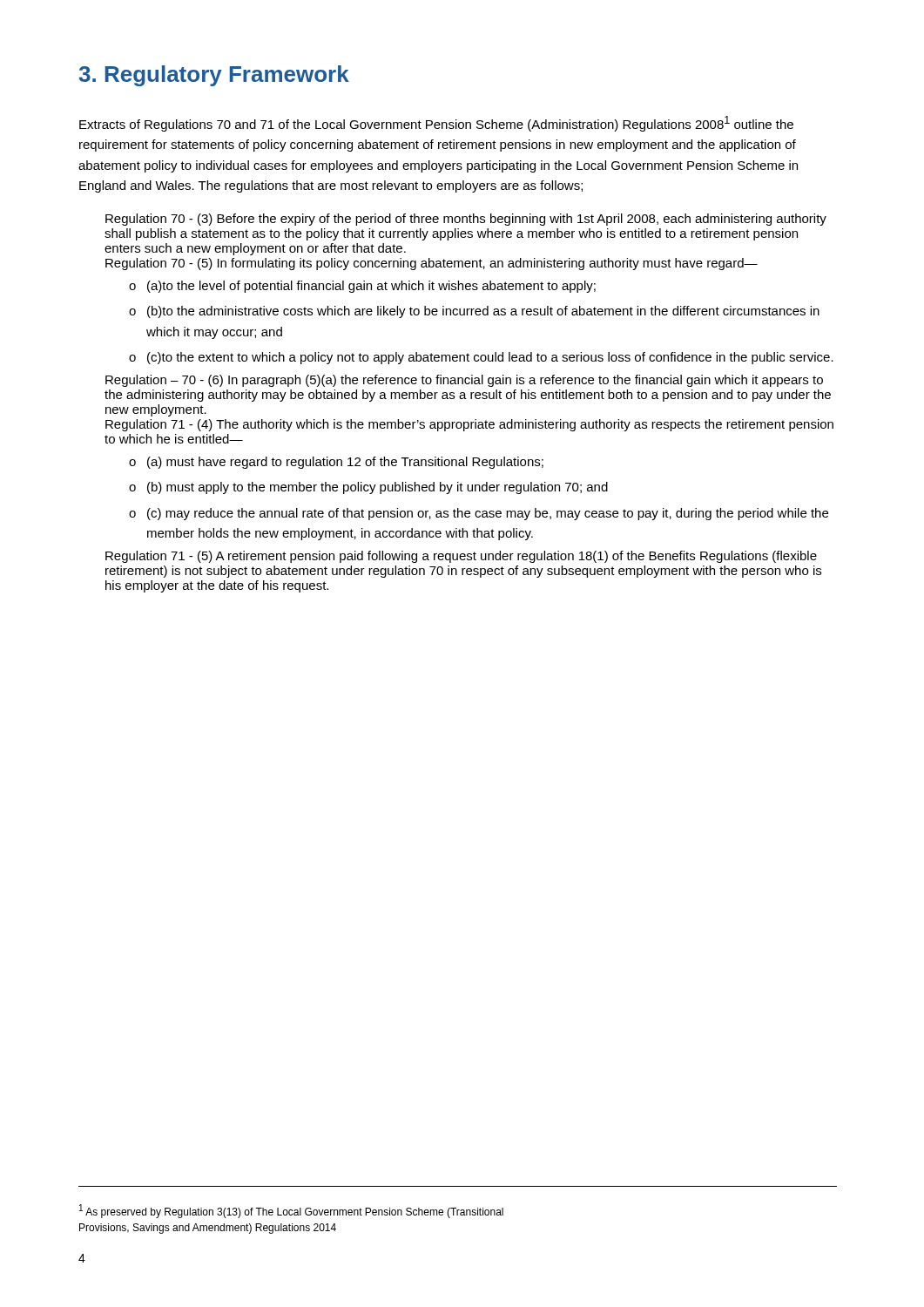
Task: Find the block on this page that starts "Regulation – 70 - (6) In paragraph"
Action: point(471,394)
